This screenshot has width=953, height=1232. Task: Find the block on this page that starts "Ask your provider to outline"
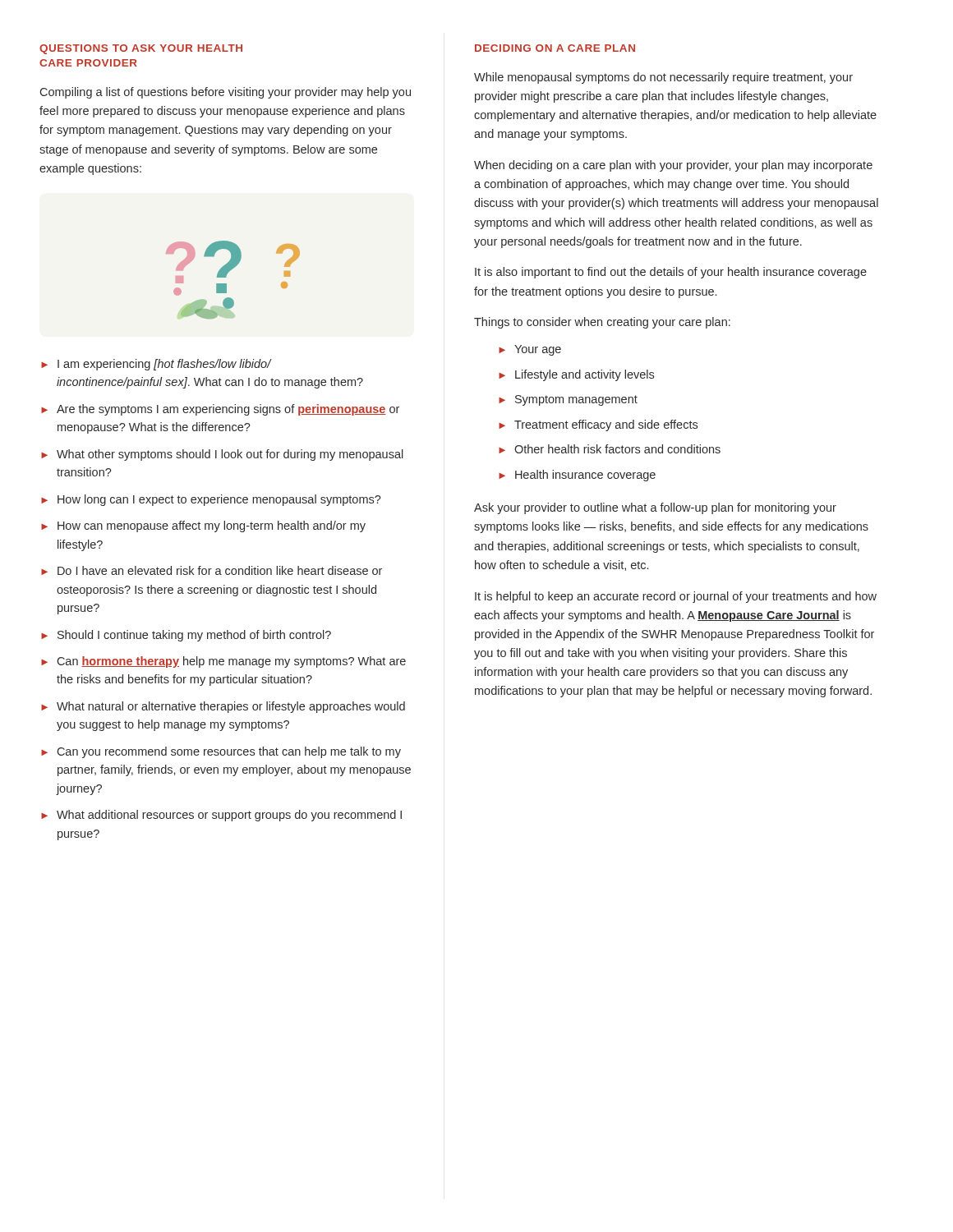tap(677, 537)
